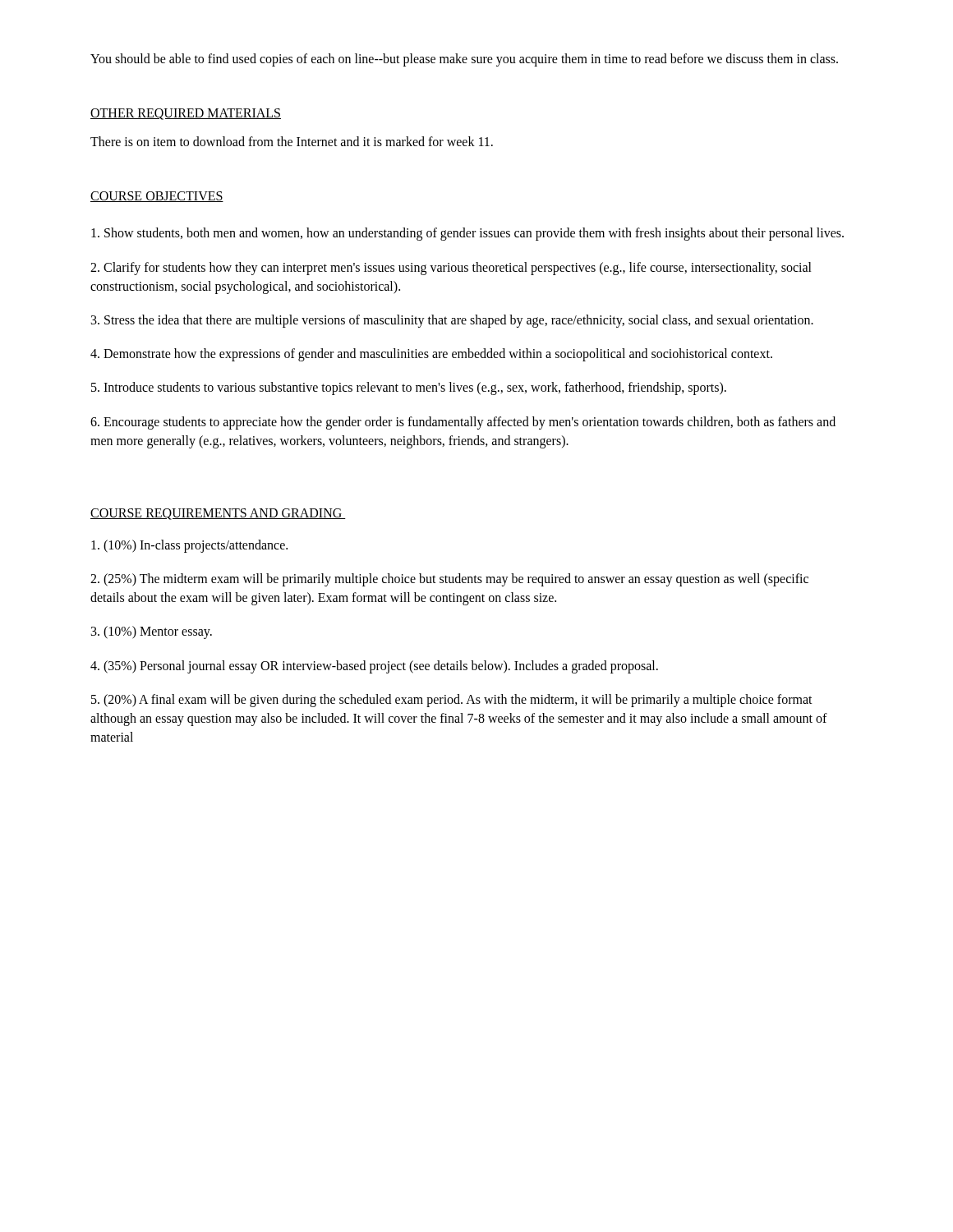Navigate to the region starting "COURSE REQUIREMENTS AND GRADING"
Screen dimensions: 1232x953
click(x=218, y=513)
